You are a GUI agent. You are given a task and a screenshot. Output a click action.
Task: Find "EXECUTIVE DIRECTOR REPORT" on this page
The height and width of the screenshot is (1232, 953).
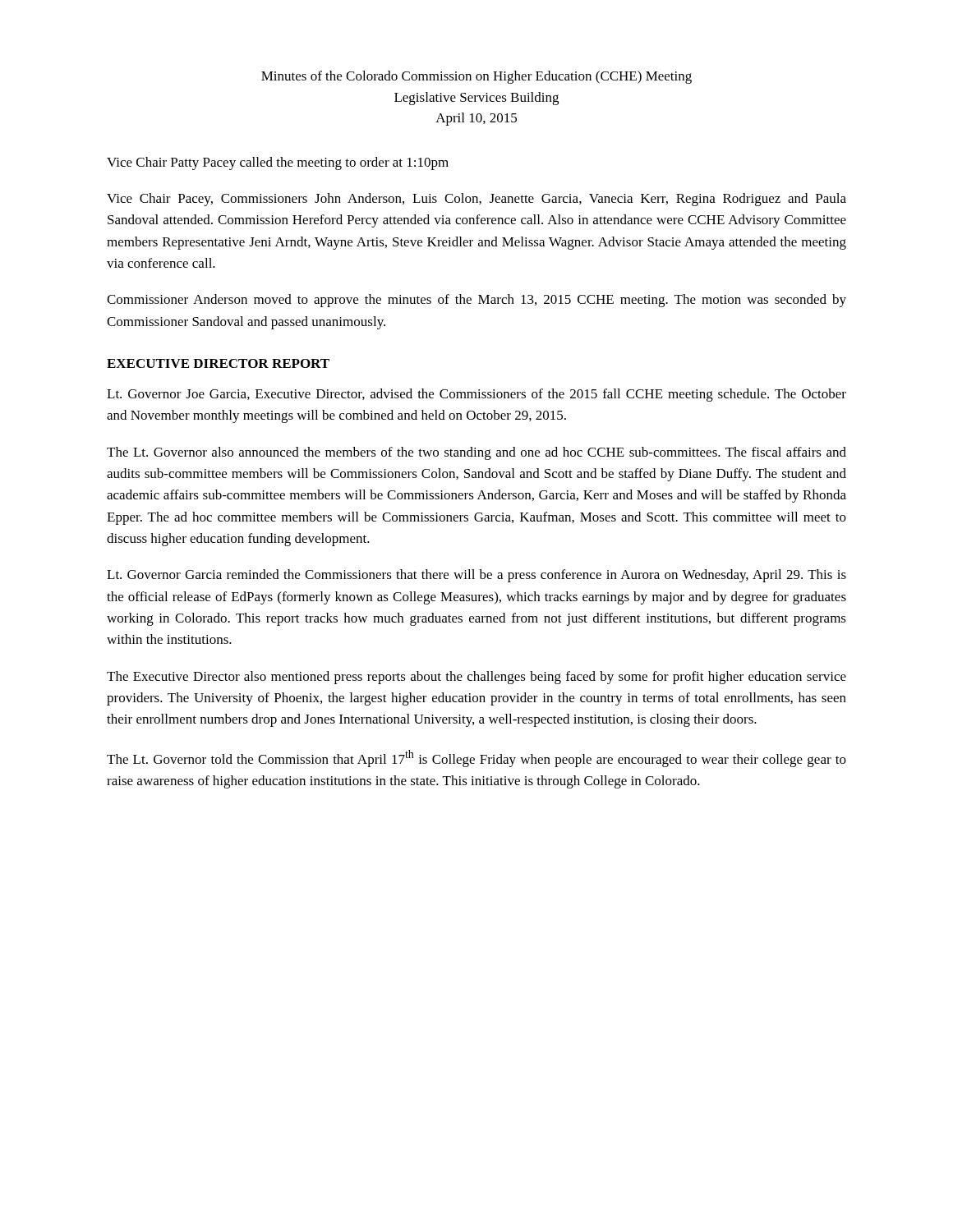point(218,363)
